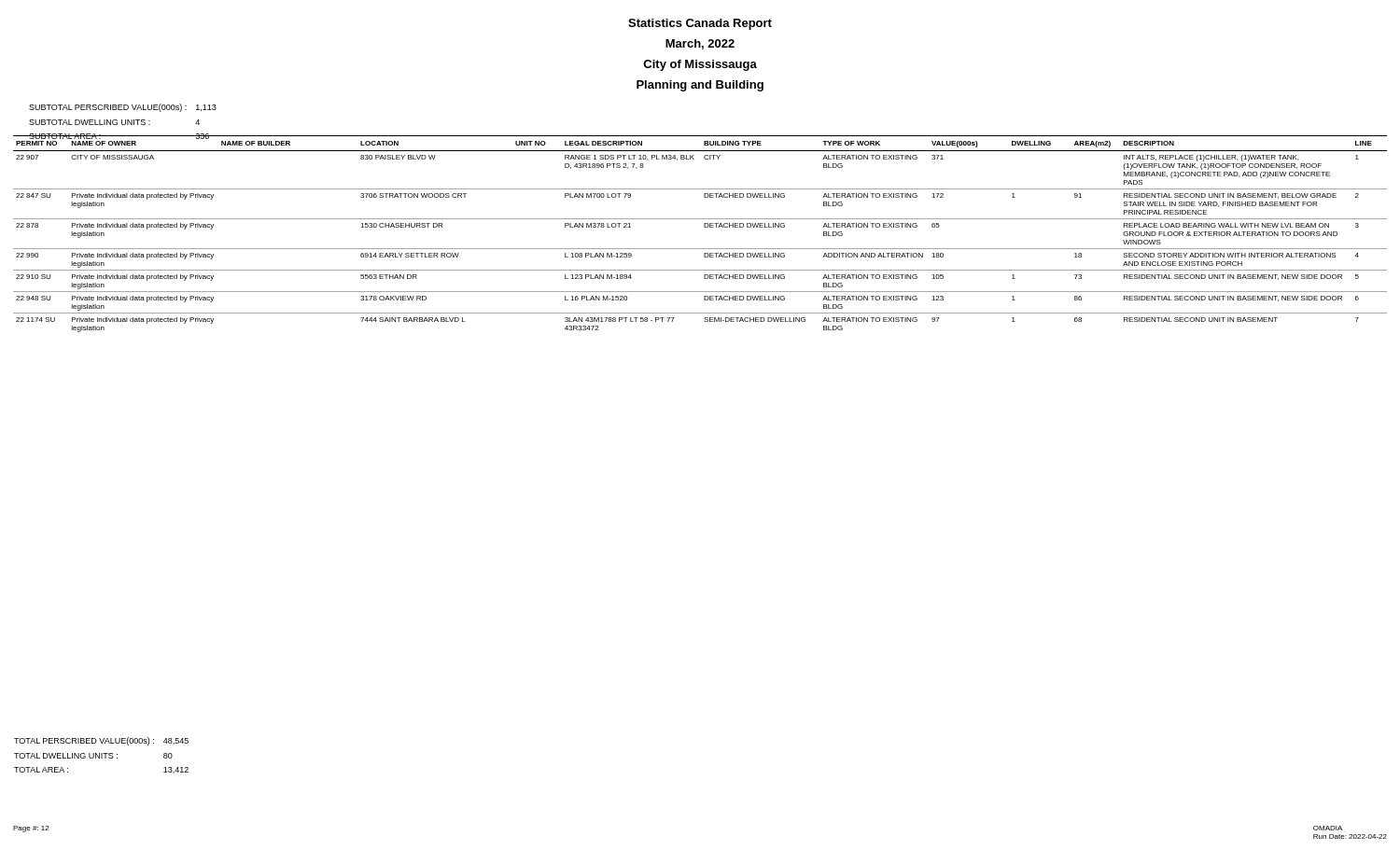
Task: Locate the text block that reads "TOTAL PERSCRIBED VALUE(000s) :48,545 TOTAL DWELLING UNITS :80"
Action: click(101, 756)
